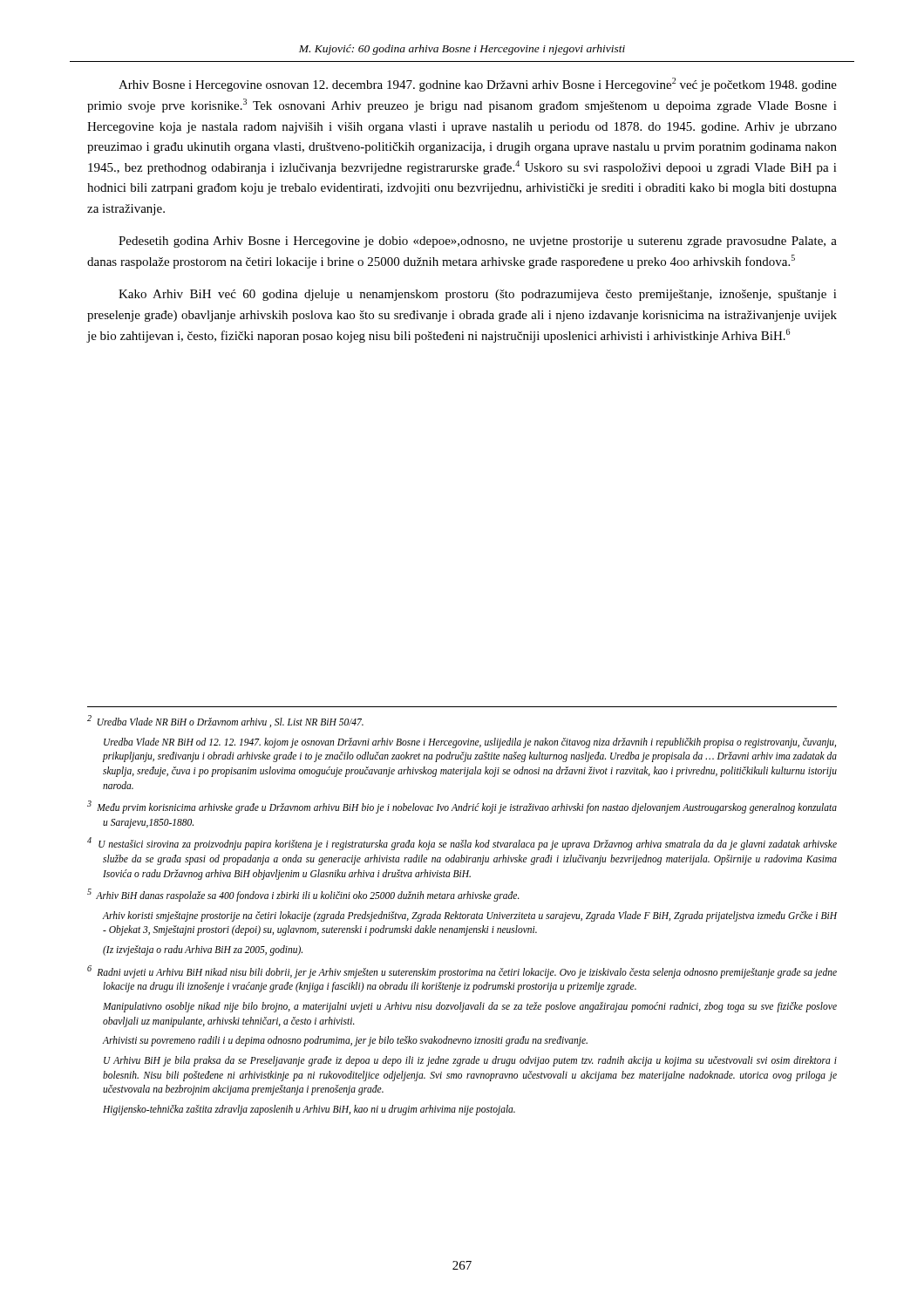Where is the passage that starts "U Arhivu BiH je bila praksa da"?
The height and width of the screenshot is (1308, 924).
point(470,1075)
